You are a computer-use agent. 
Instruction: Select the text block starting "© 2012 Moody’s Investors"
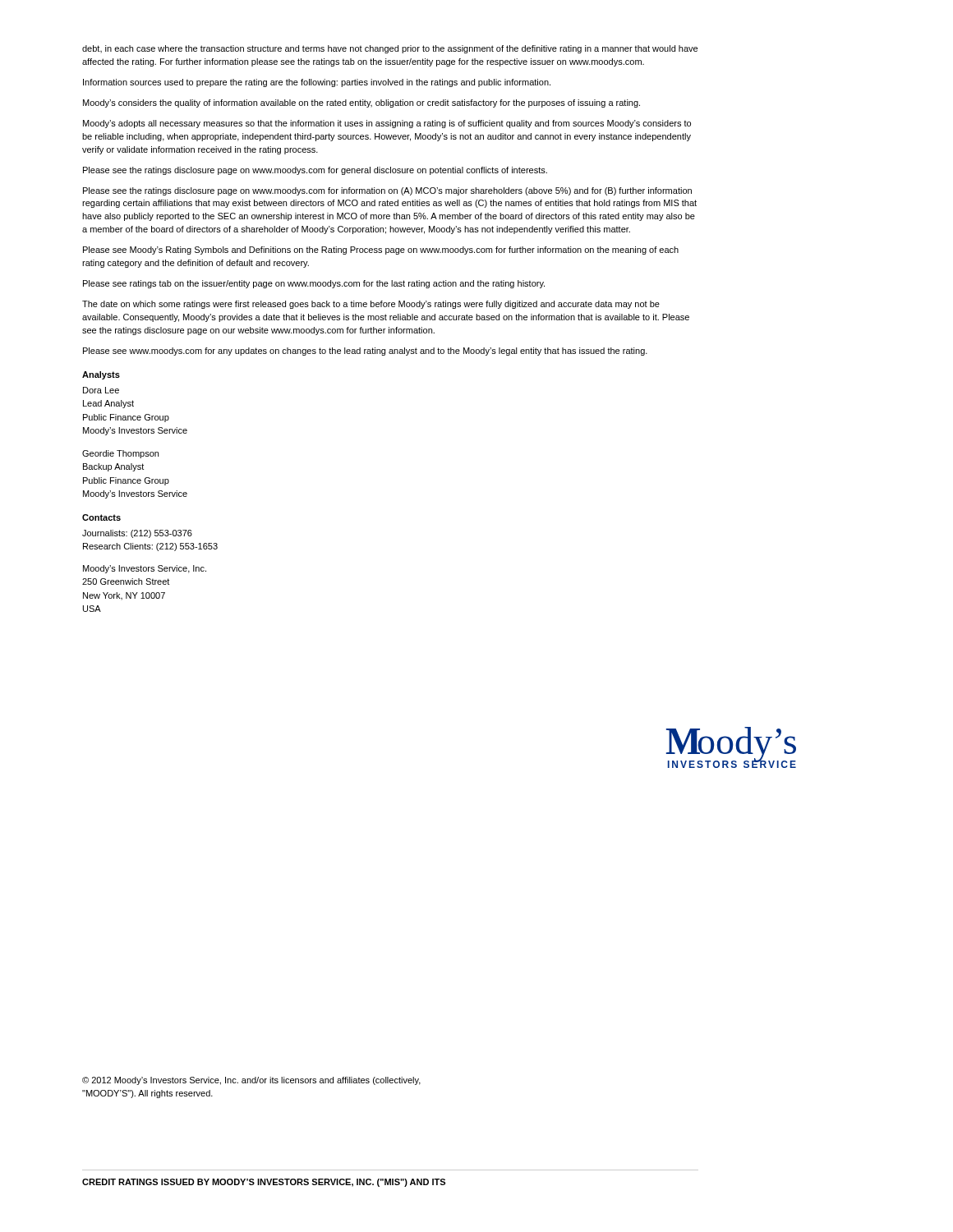[251, 1087]
